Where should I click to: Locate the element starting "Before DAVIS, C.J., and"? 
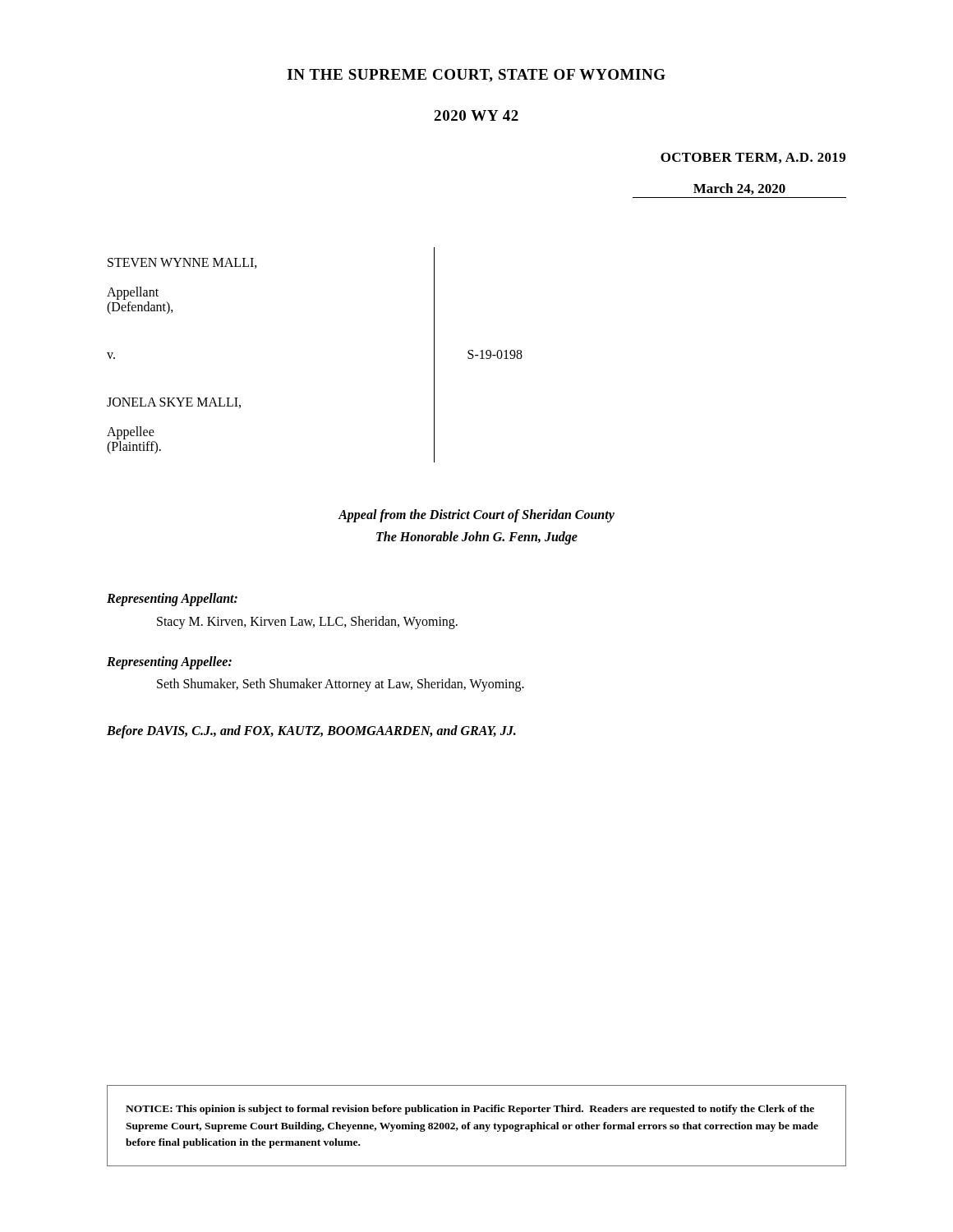312,731
